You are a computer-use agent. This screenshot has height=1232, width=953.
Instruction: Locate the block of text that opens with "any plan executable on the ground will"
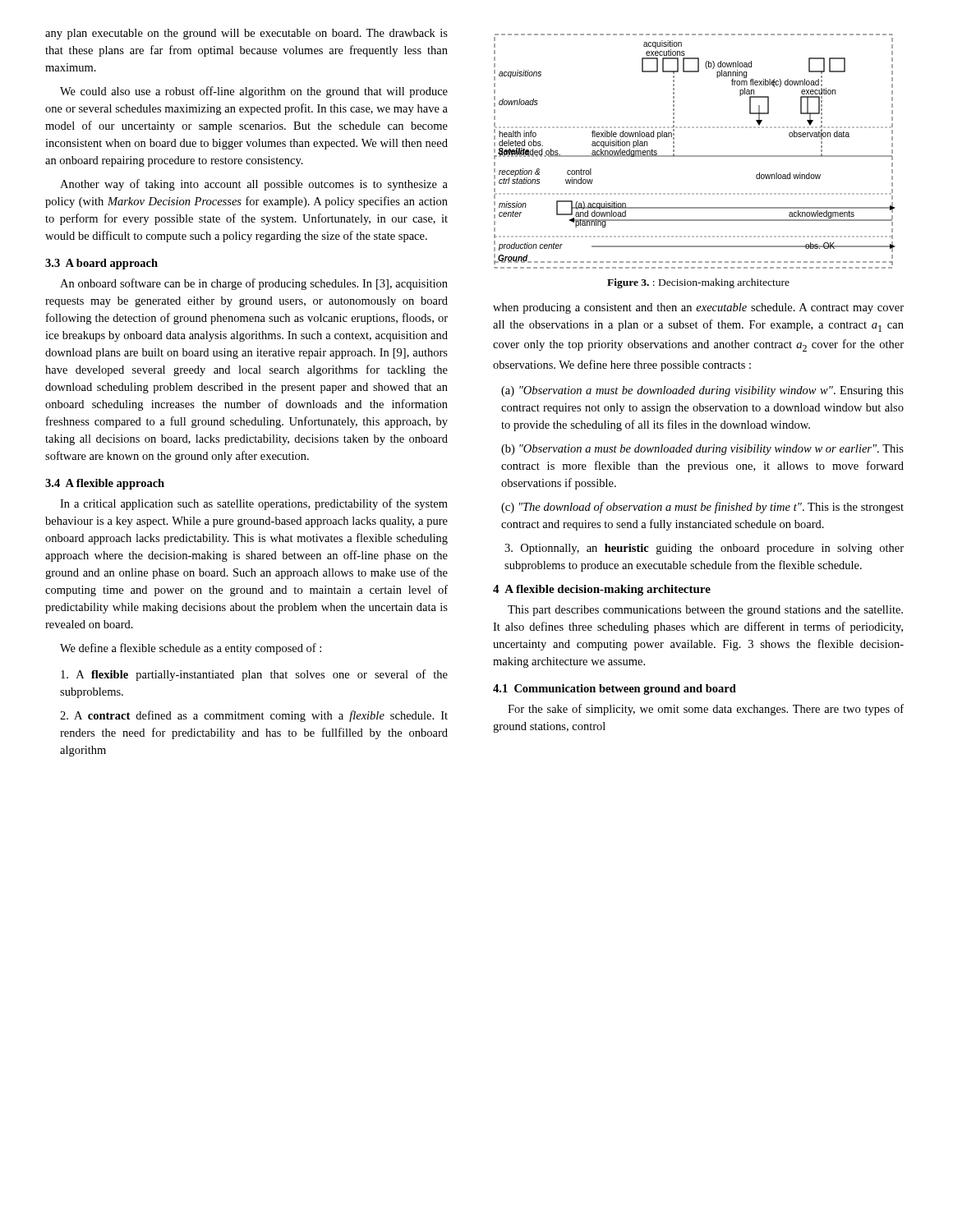(246, 135)
